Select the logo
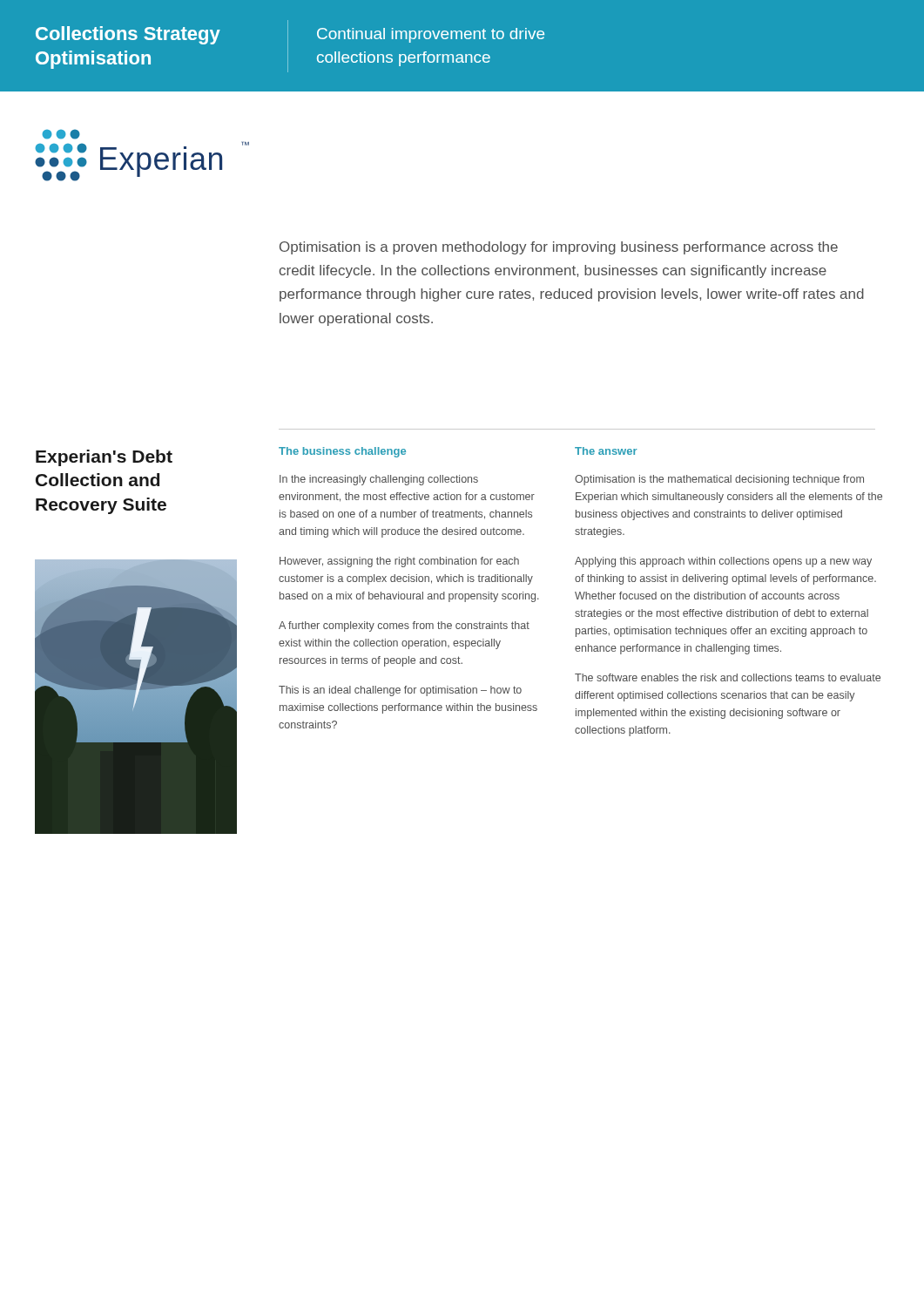Viewport: 924px width, 1307px height. [x=148, y=161]
